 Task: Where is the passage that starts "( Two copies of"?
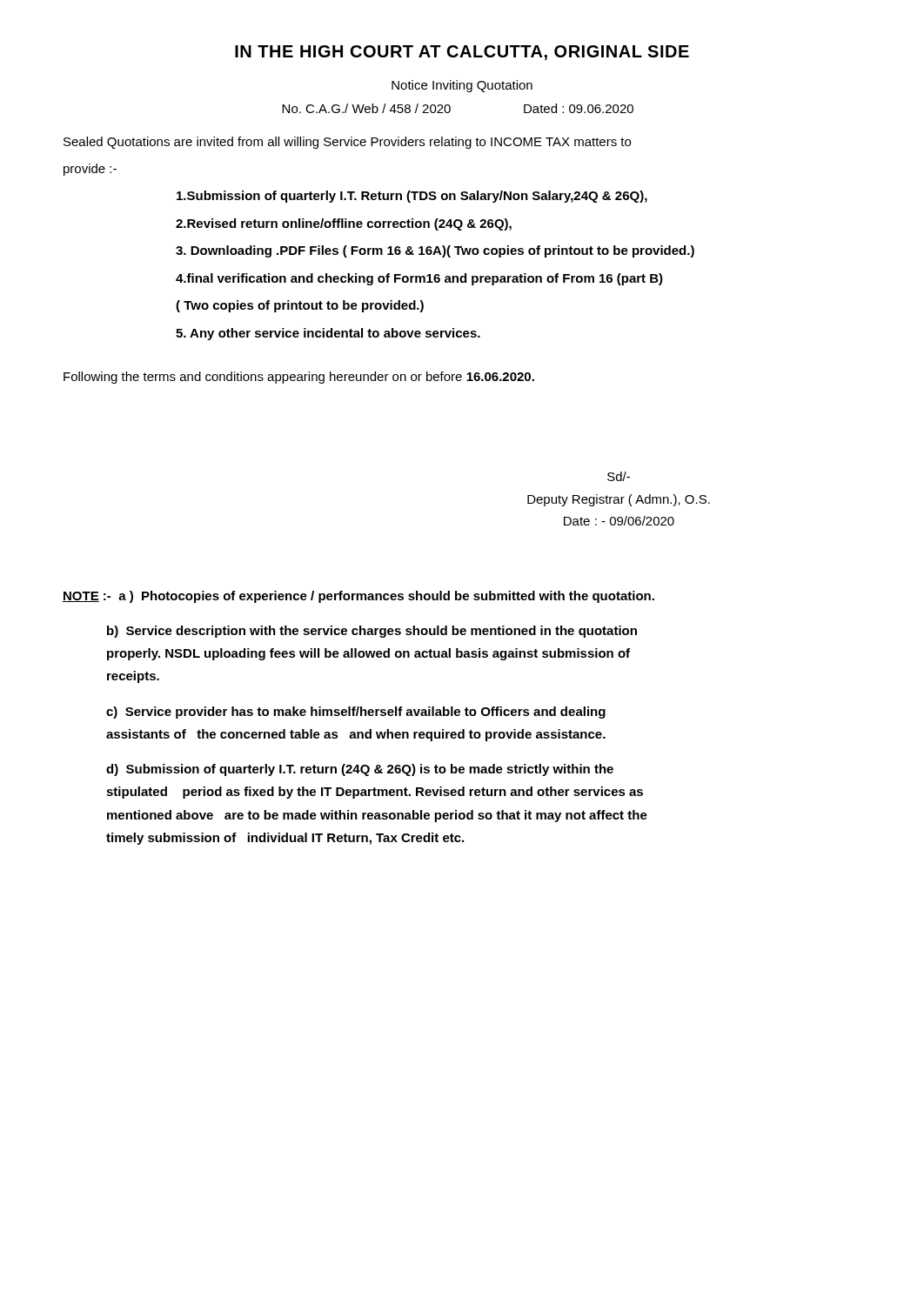click(300, 305)
